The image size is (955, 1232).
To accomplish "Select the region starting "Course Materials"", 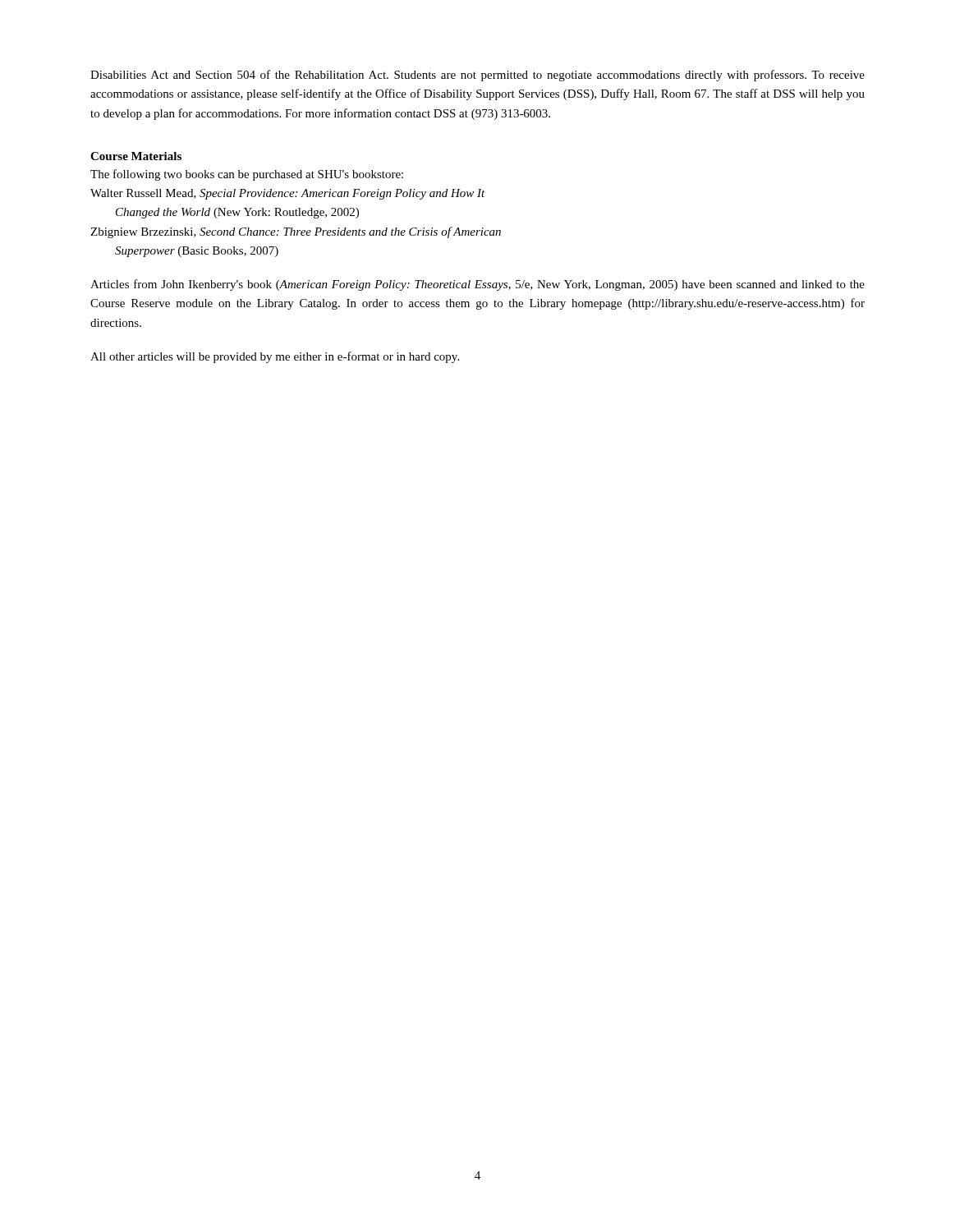I will 136,156.
